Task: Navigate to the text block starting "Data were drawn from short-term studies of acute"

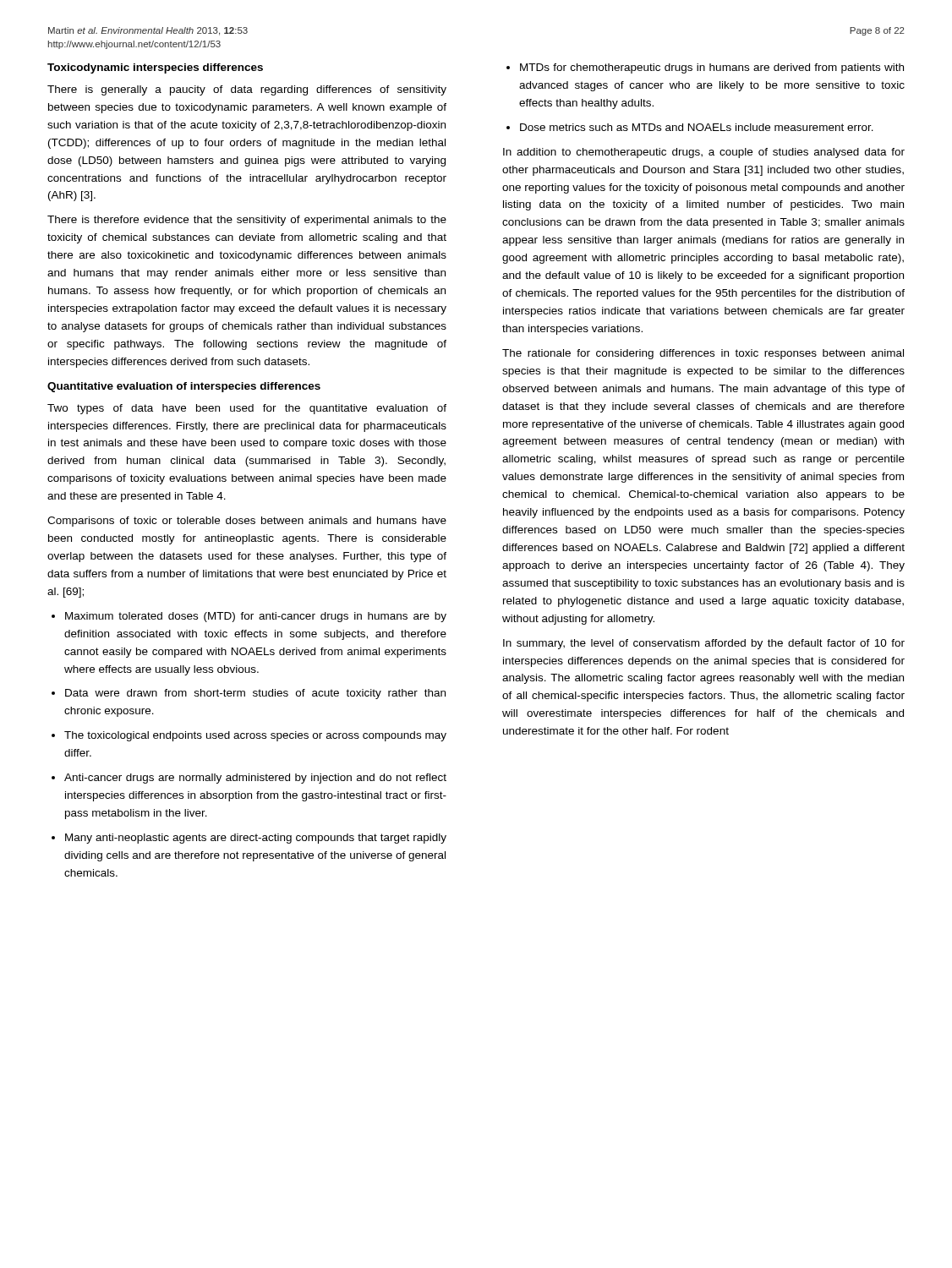Action: point(247,703)
